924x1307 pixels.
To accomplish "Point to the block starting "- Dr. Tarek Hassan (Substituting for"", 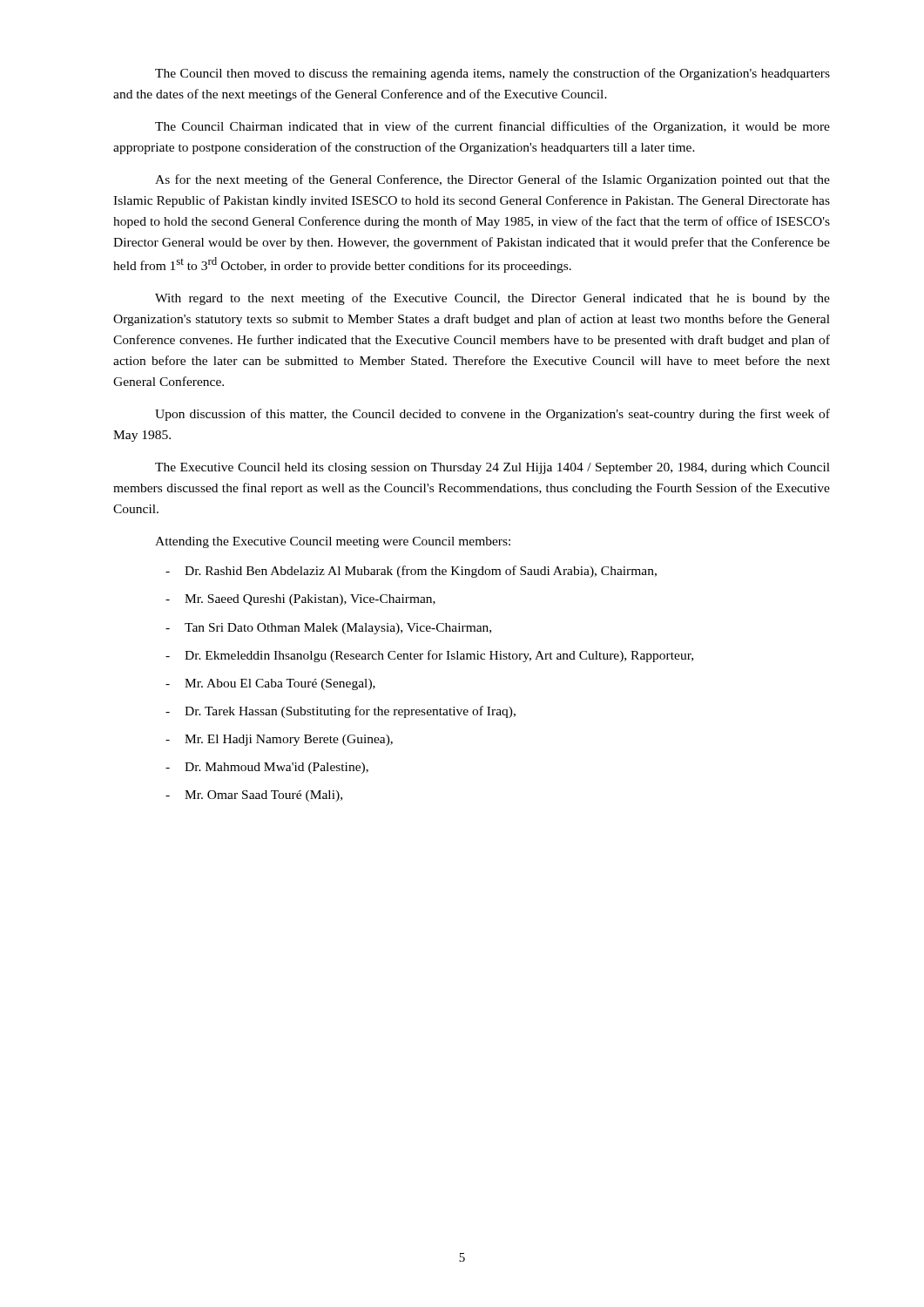I will pos(498,711).
